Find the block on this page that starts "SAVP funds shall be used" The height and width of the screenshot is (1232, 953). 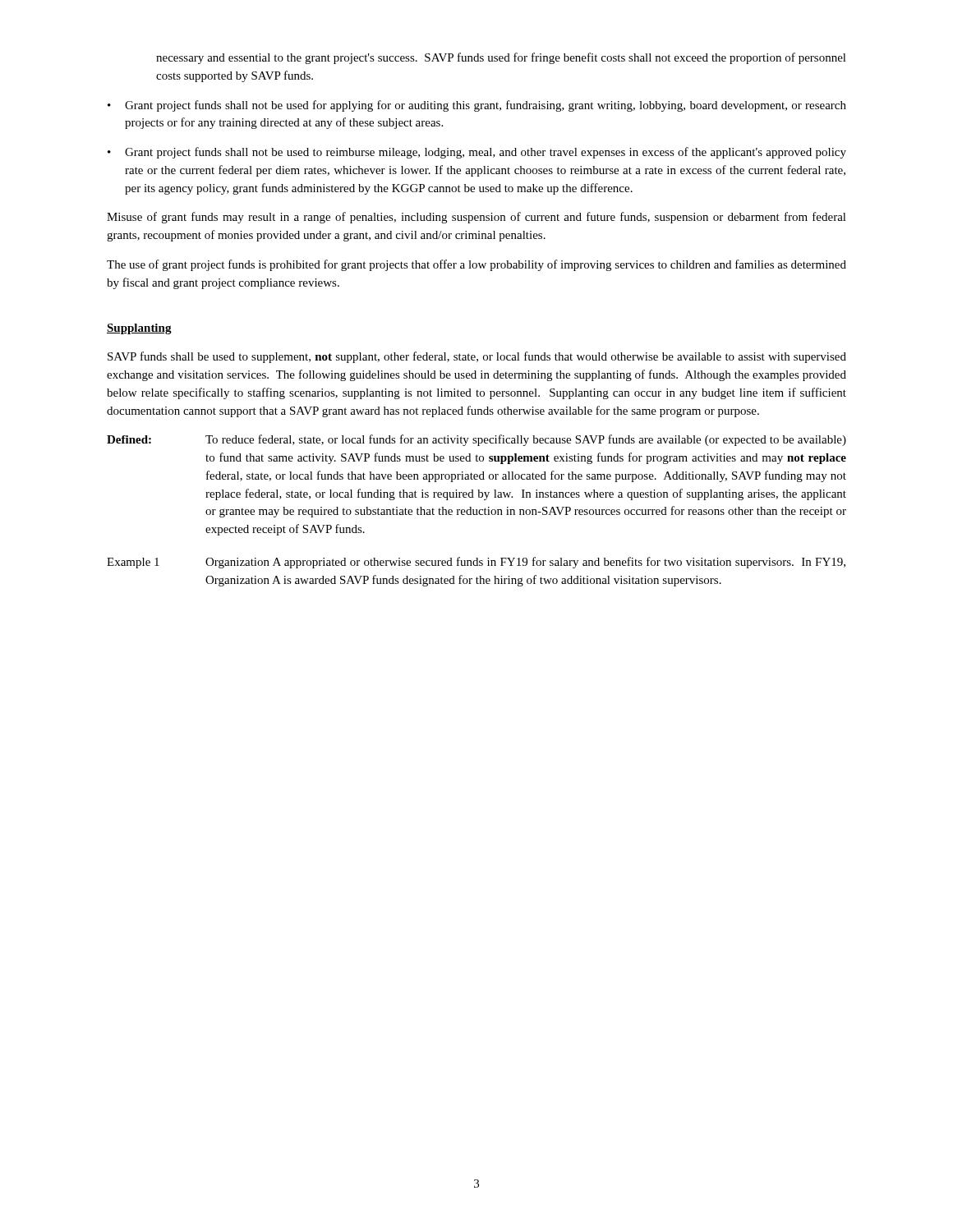click(476, 383)
